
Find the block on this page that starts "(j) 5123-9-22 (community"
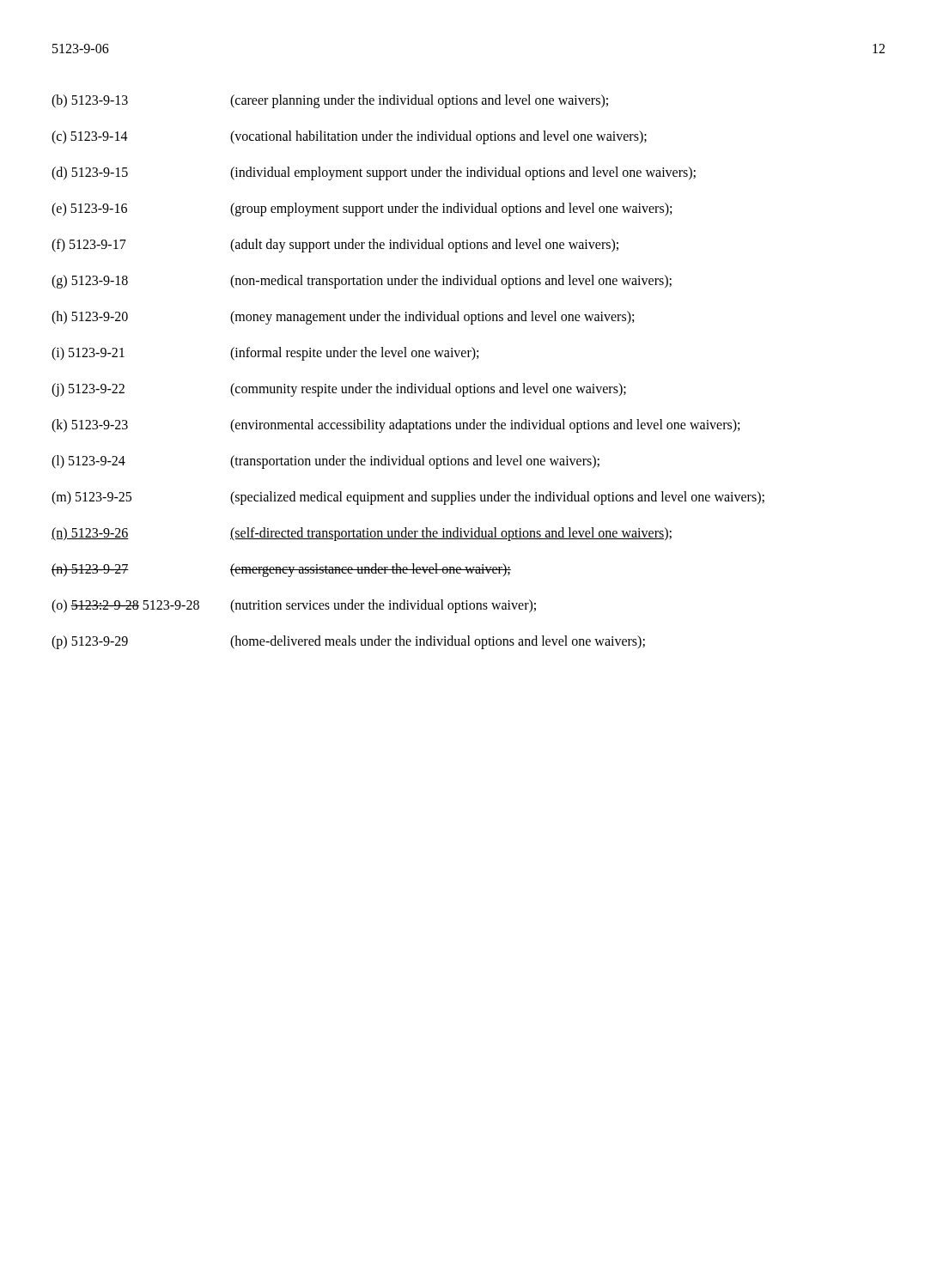click(468, 389)
